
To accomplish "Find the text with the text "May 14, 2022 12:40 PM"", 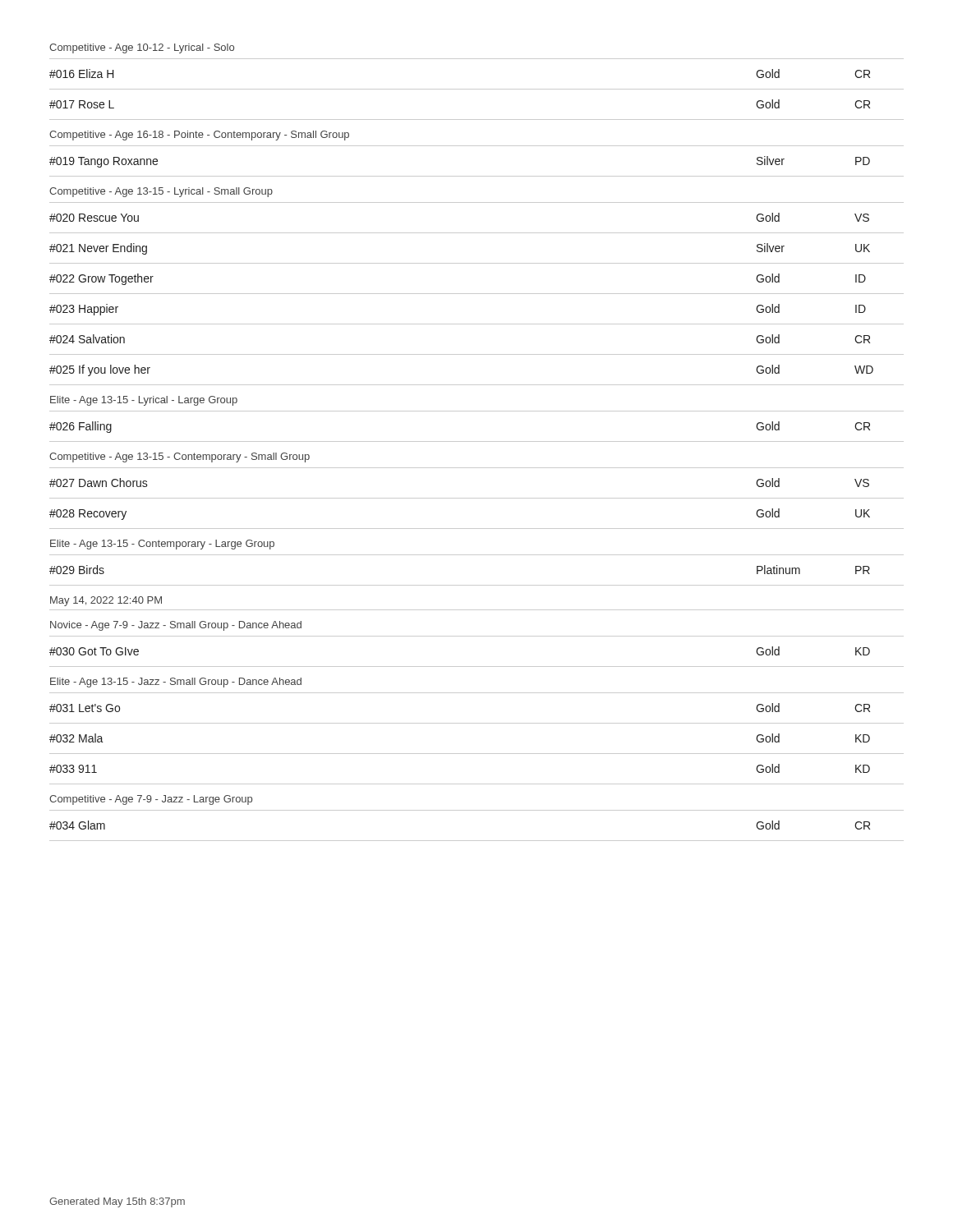I will 476,598.
